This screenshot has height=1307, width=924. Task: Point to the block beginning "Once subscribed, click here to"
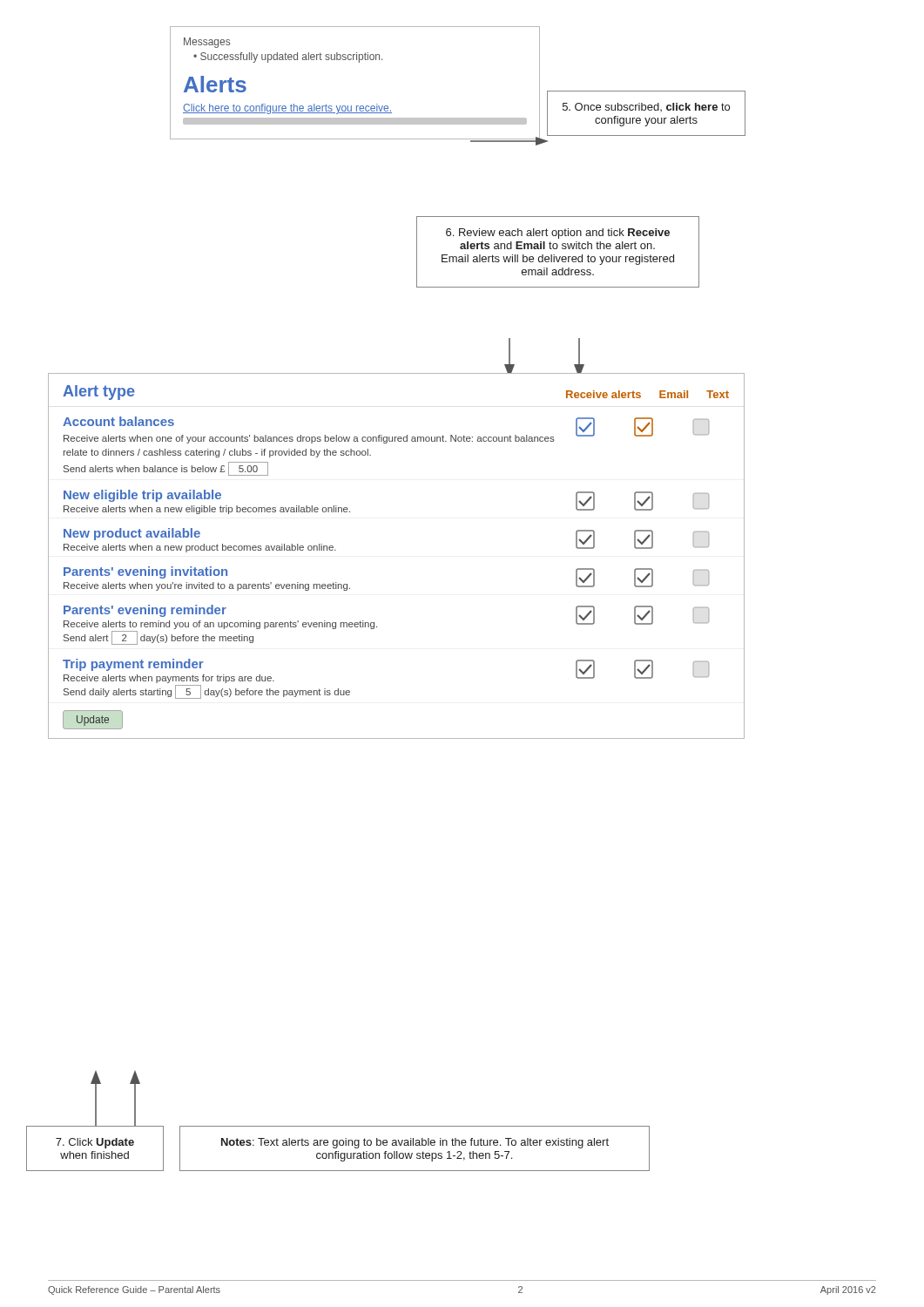pos(646,113)
